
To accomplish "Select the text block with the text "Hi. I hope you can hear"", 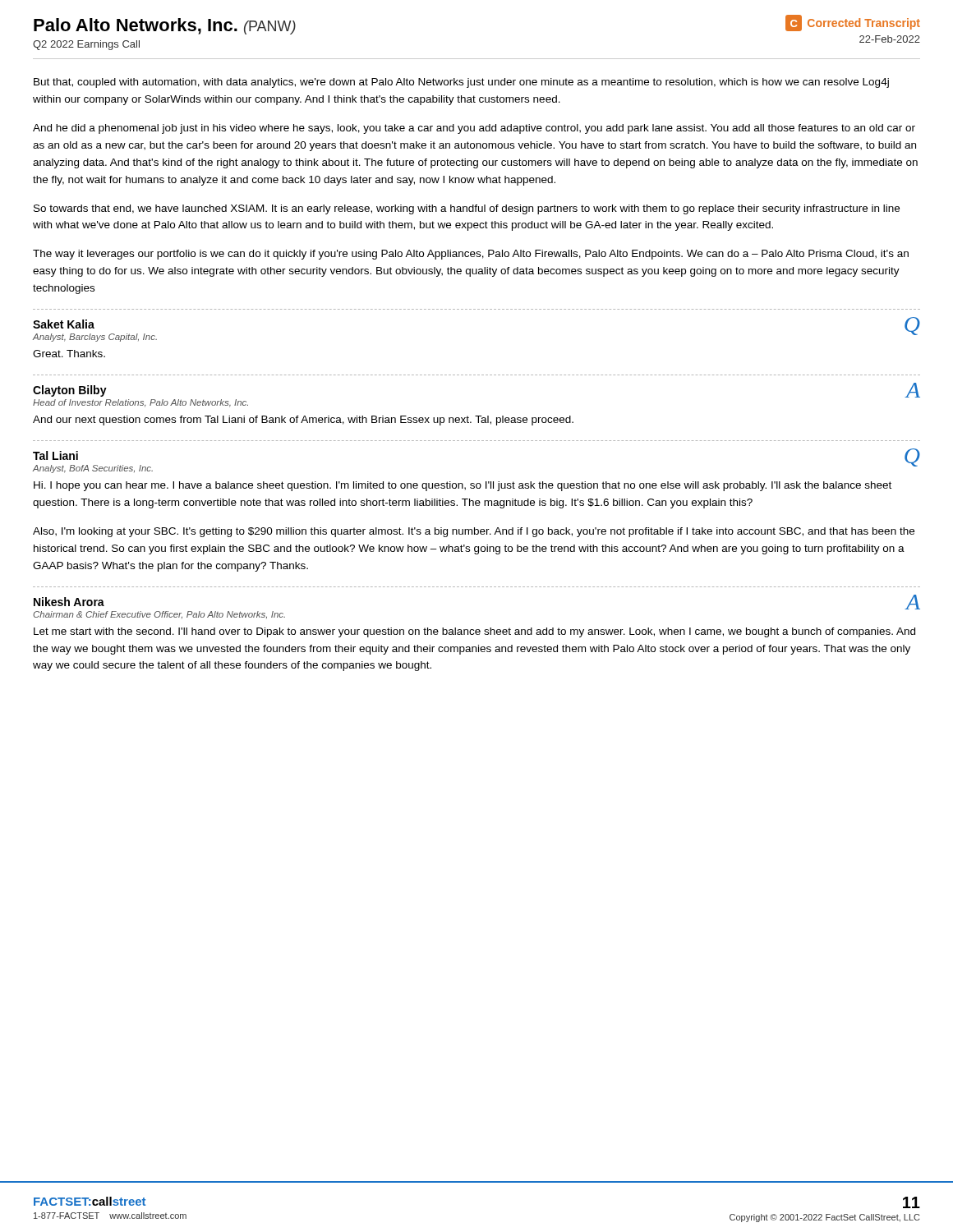I will (462, 494).
